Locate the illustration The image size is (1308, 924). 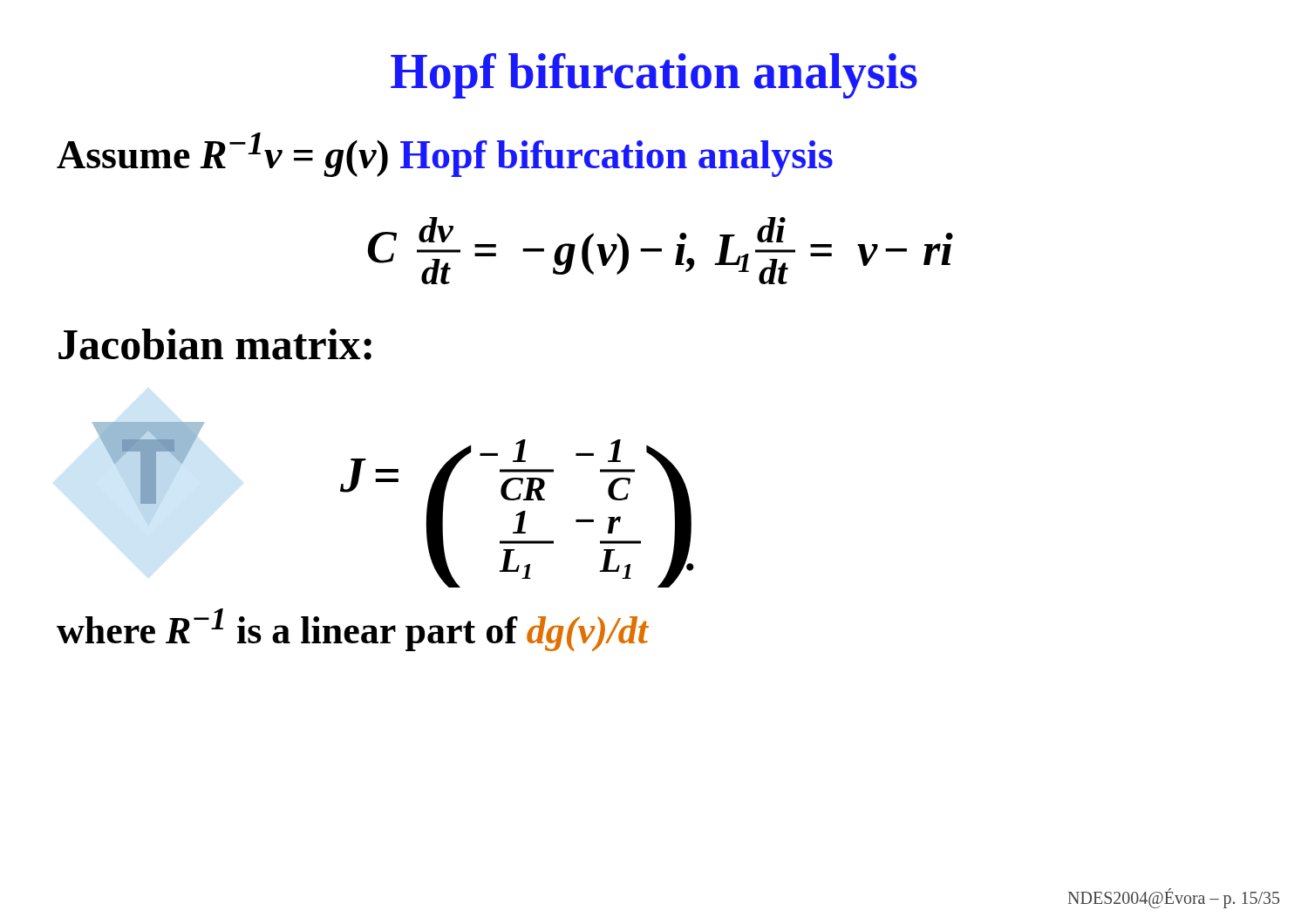click(153, 485)
